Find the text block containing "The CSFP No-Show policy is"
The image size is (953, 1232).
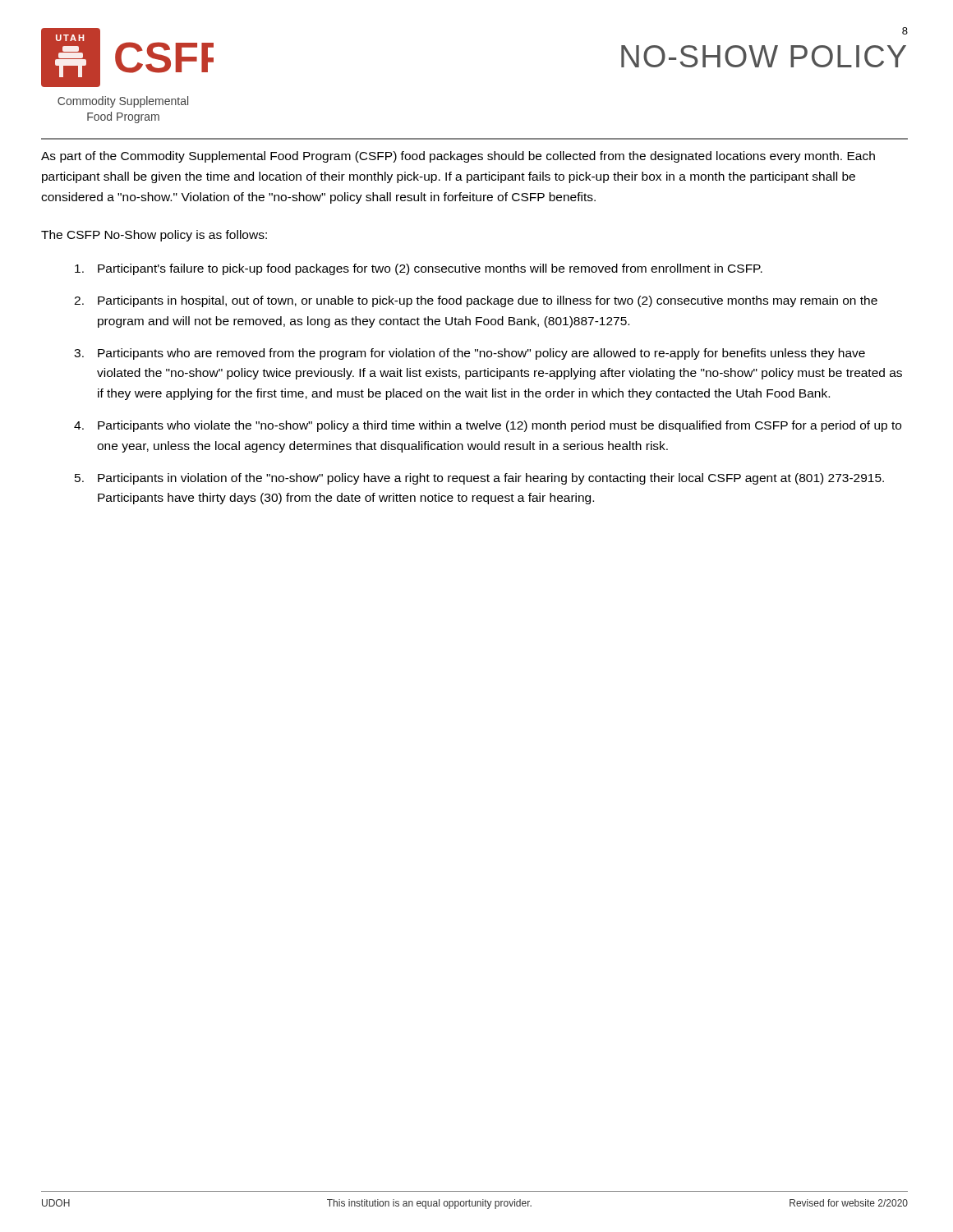[155, 235]
